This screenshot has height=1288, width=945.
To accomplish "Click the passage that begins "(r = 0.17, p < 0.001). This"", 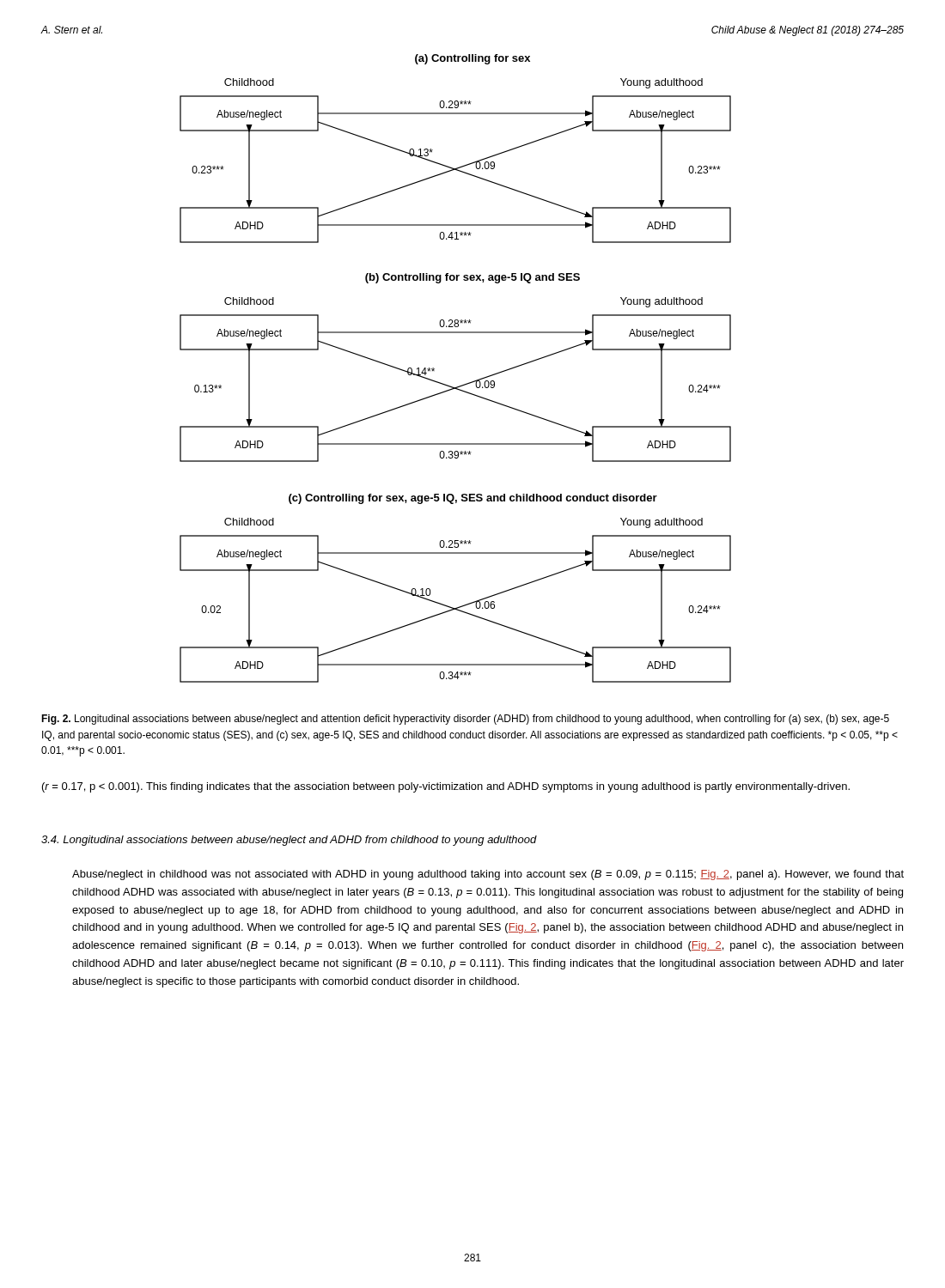I will tap(446, 786).
